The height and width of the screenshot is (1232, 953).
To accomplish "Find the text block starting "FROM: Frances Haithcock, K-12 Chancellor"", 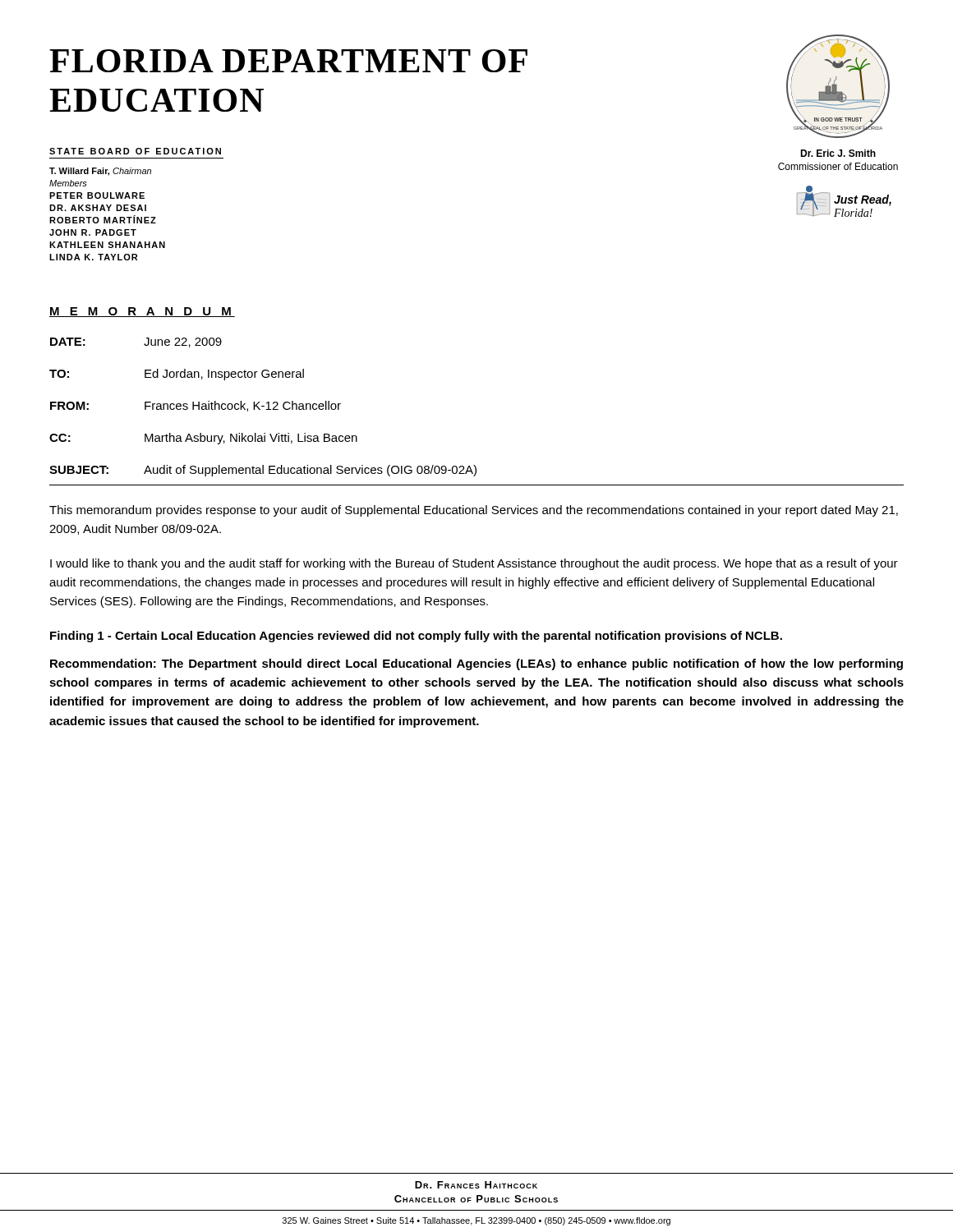I will click(196, 406).
